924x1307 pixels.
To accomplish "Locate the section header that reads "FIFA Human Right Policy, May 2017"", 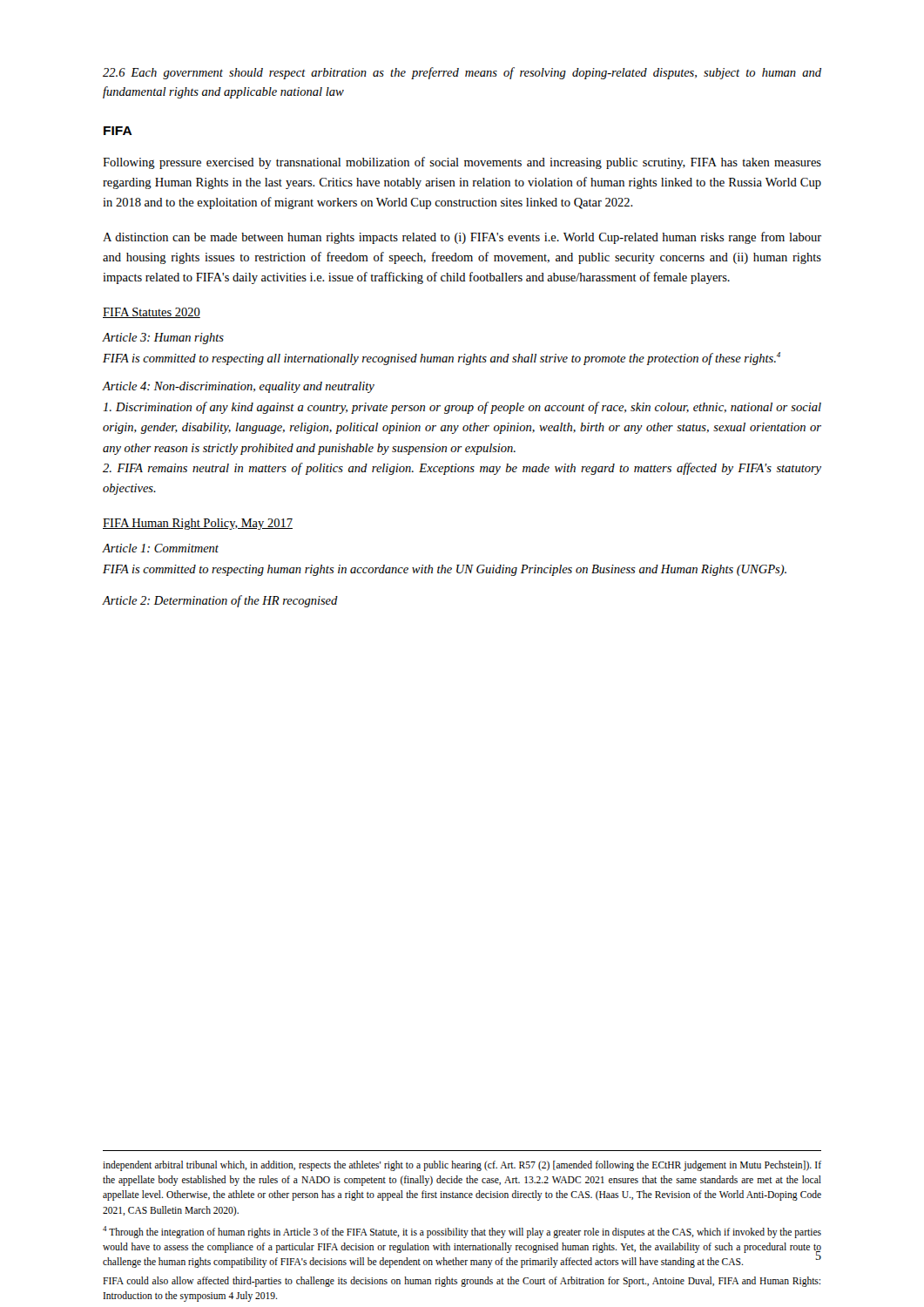I will [198, 523].
